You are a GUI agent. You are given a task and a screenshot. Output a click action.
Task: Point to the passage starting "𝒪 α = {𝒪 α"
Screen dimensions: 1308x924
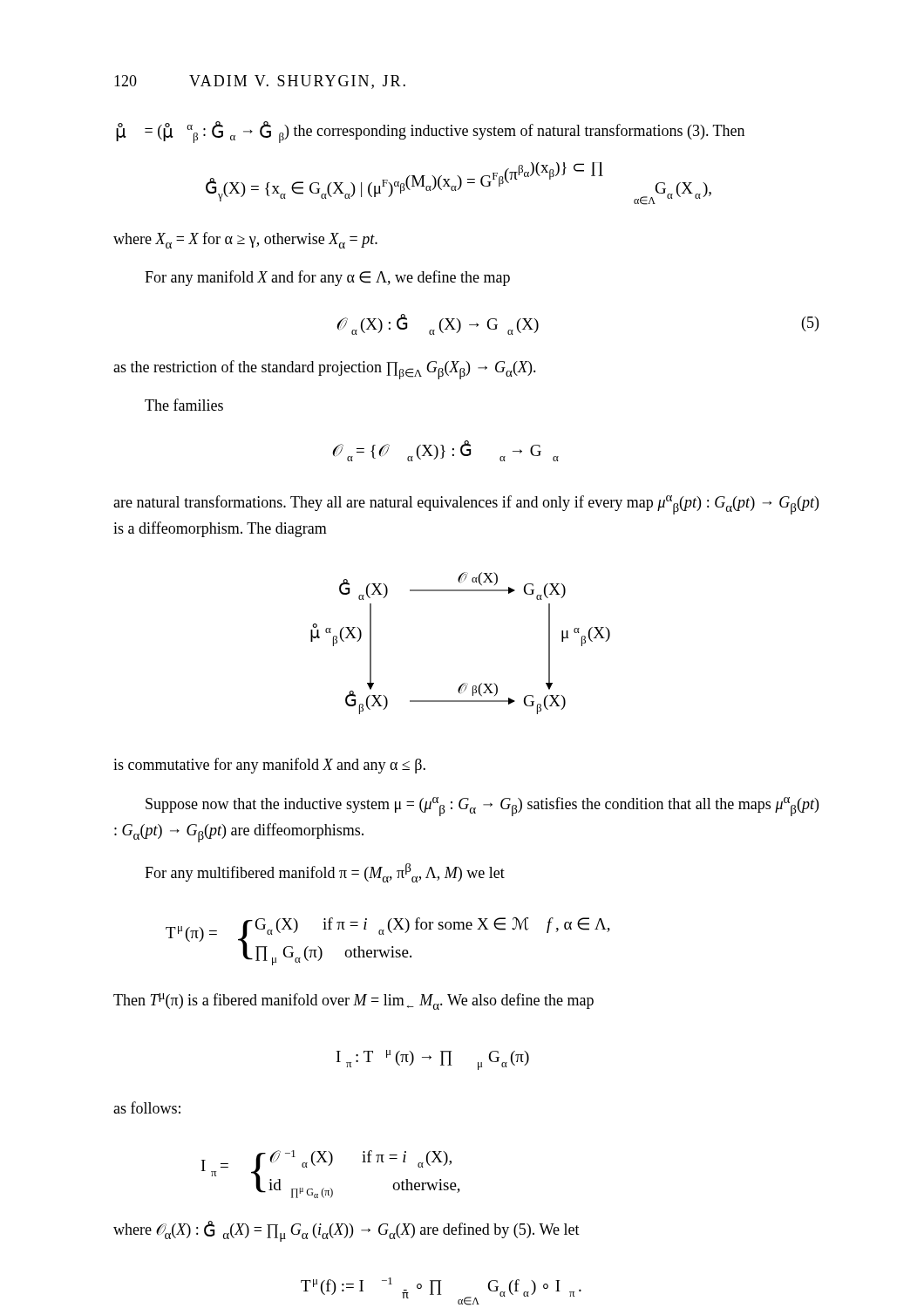pos(466,449)
